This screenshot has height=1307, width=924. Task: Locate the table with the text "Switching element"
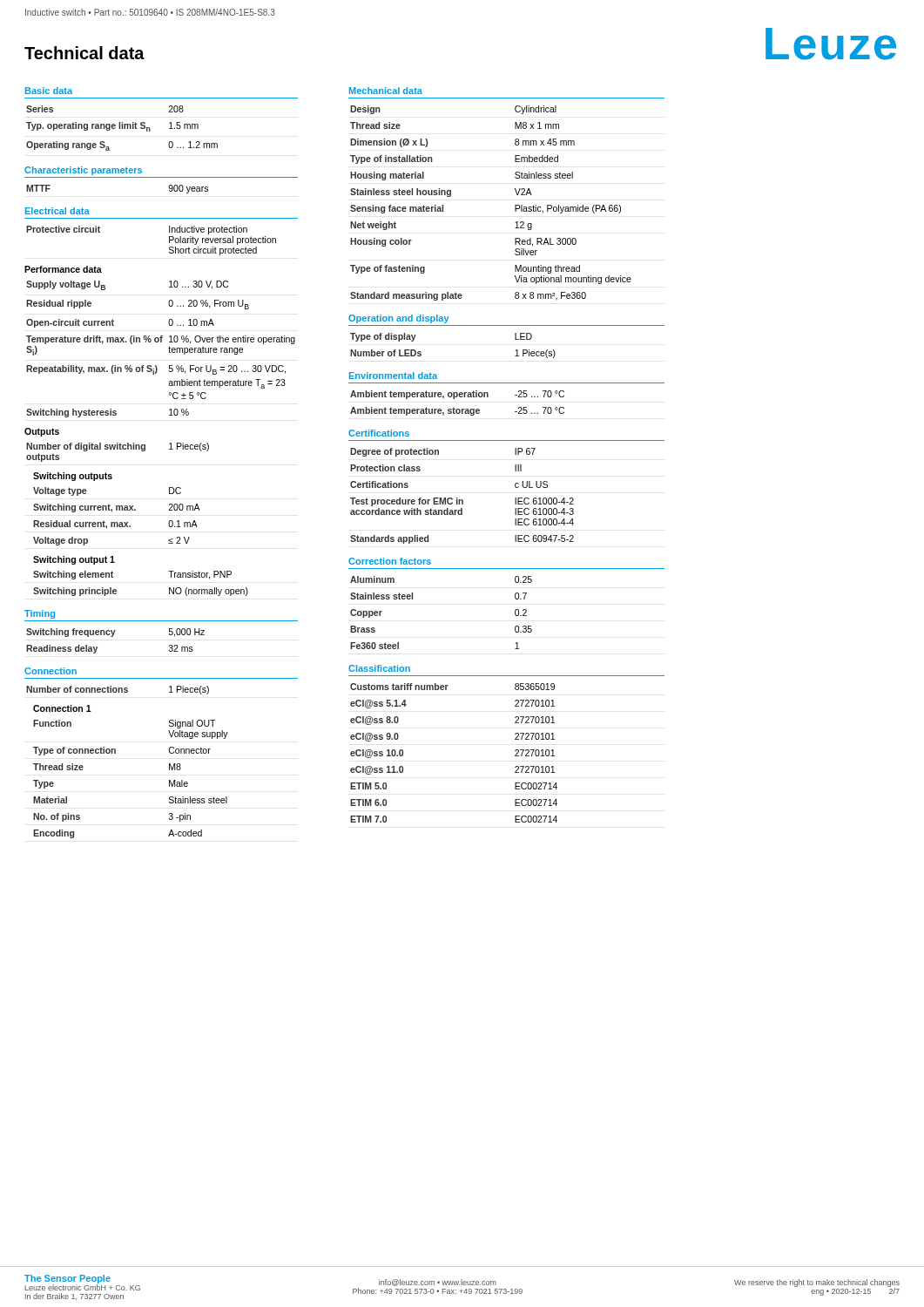click(x=161, y=583)
